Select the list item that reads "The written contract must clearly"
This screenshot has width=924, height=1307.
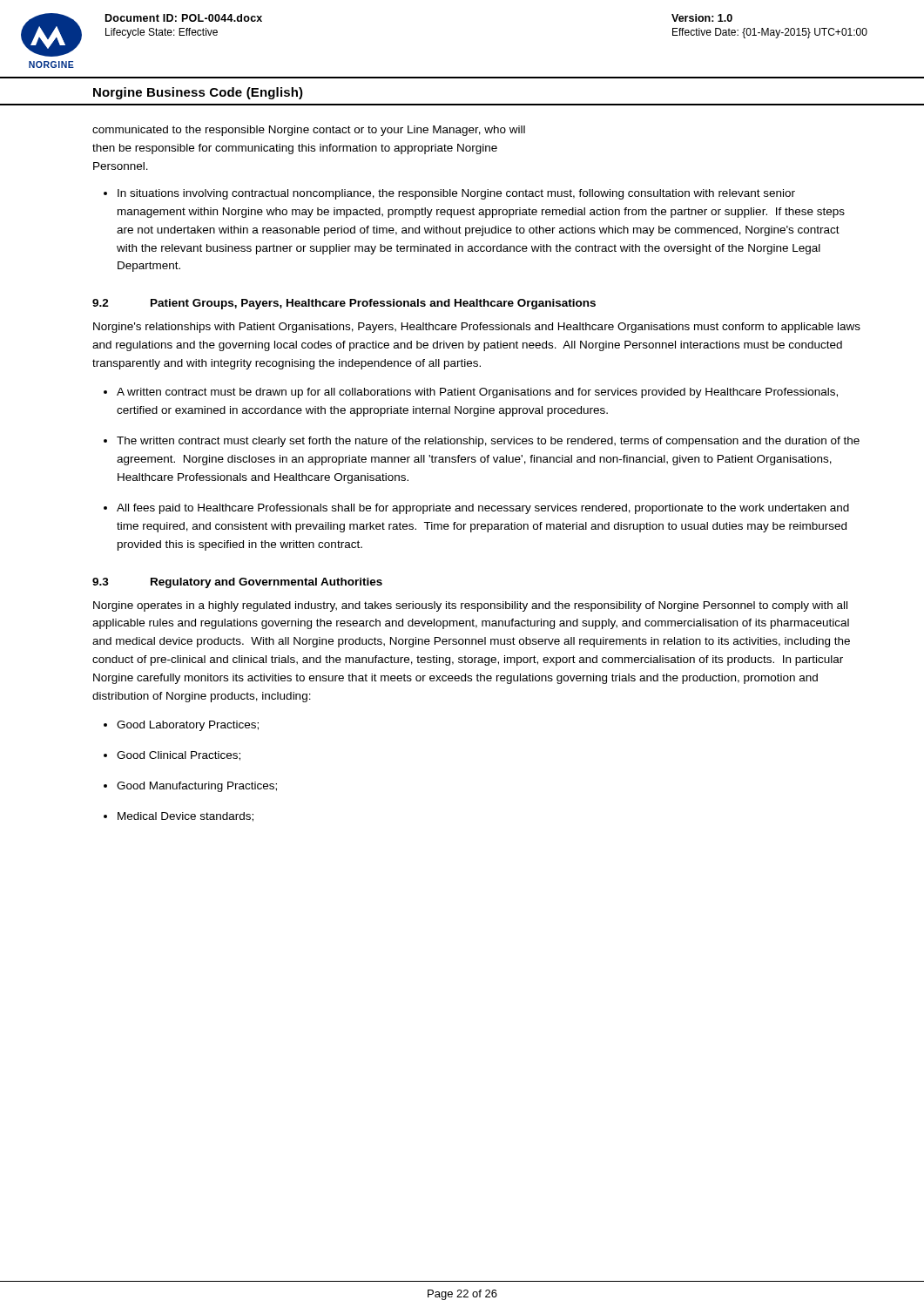point(488,459)
